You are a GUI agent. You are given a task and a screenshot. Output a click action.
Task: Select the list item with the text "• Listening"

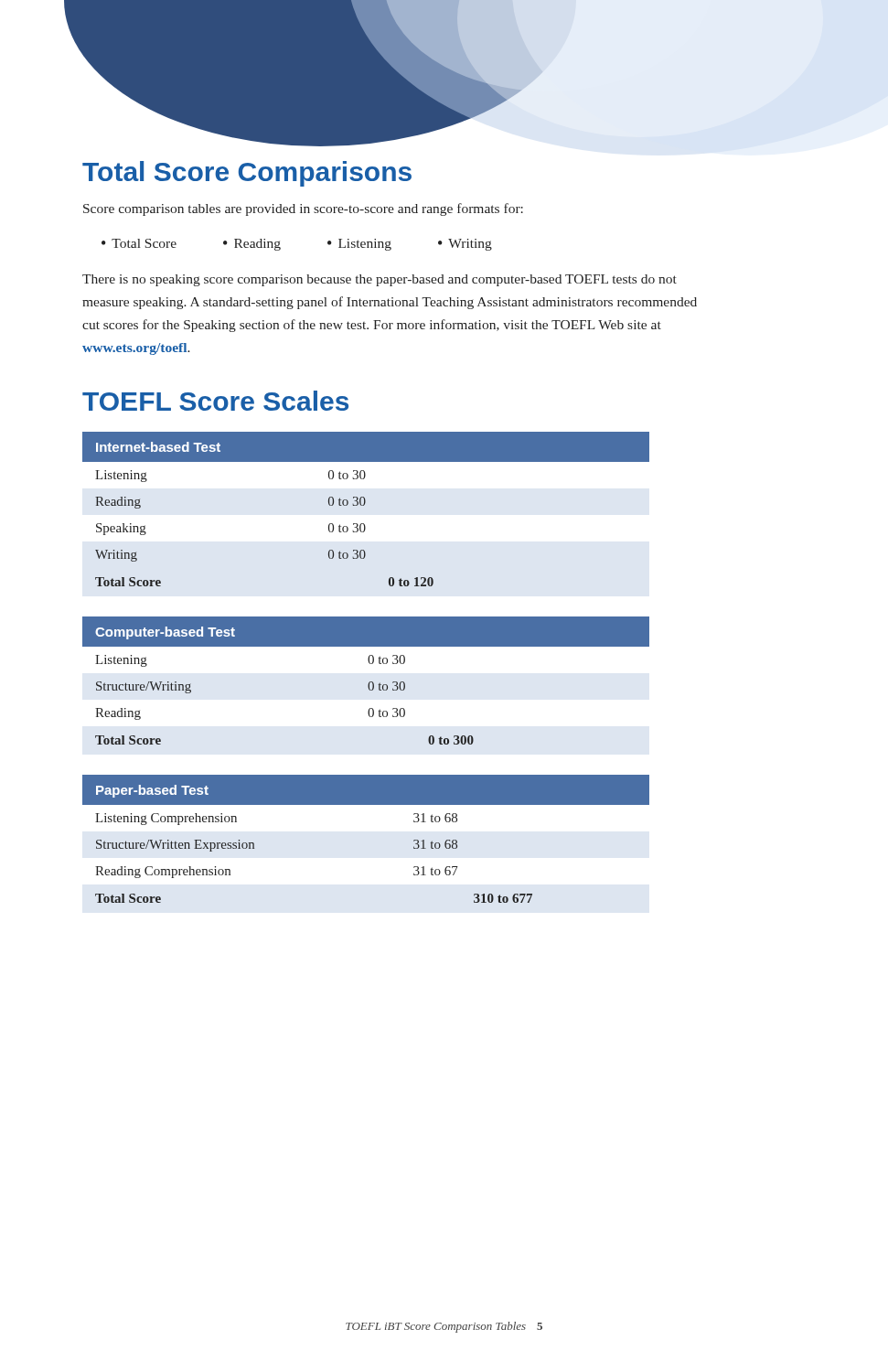[x=359, y=244]
